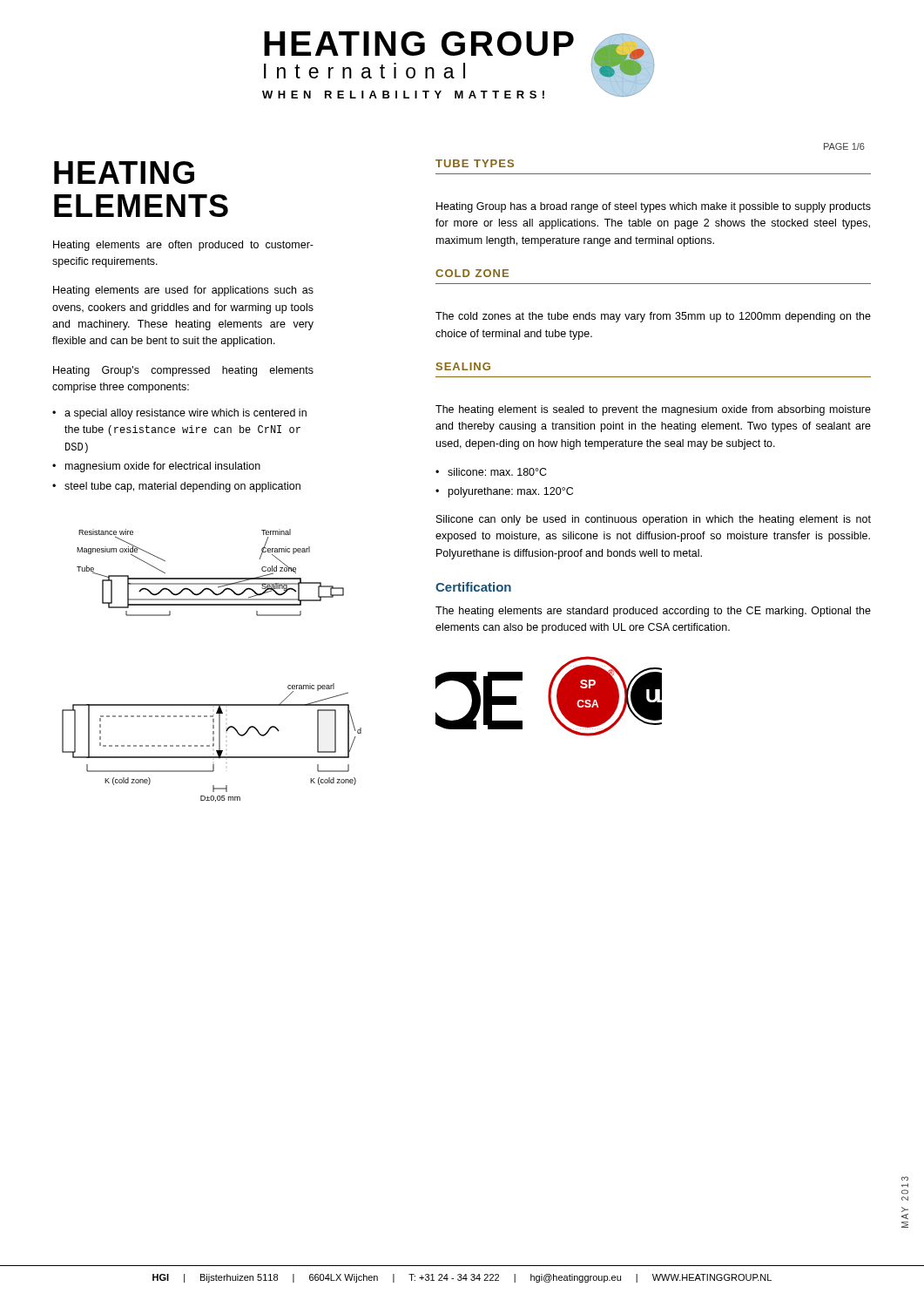Point to the passage starting "• a special"

180,429
